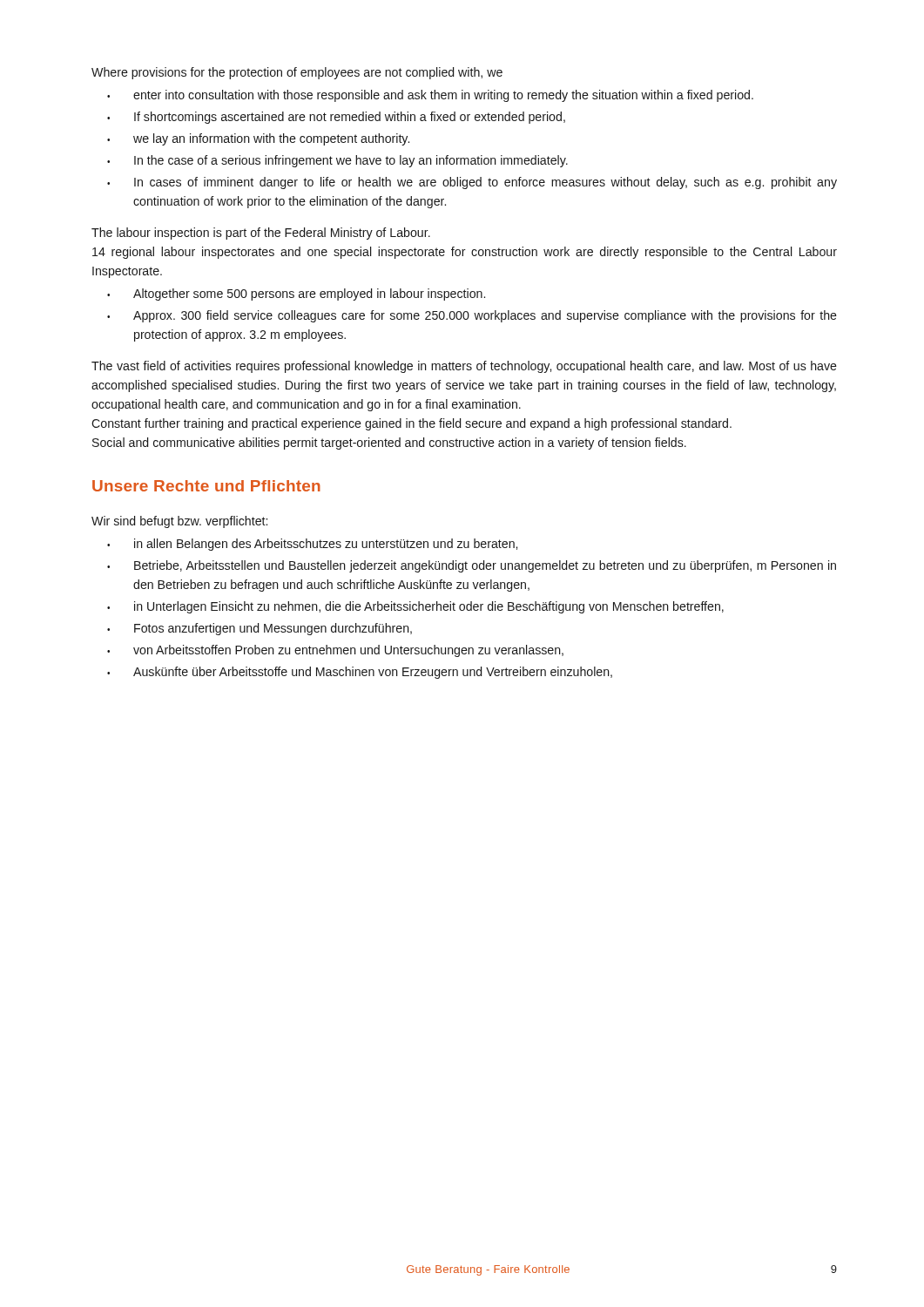The image size is (924, 1307).
Task: Point to "Unsere Rechte und Pflichten"
Action: pos(206,486)
